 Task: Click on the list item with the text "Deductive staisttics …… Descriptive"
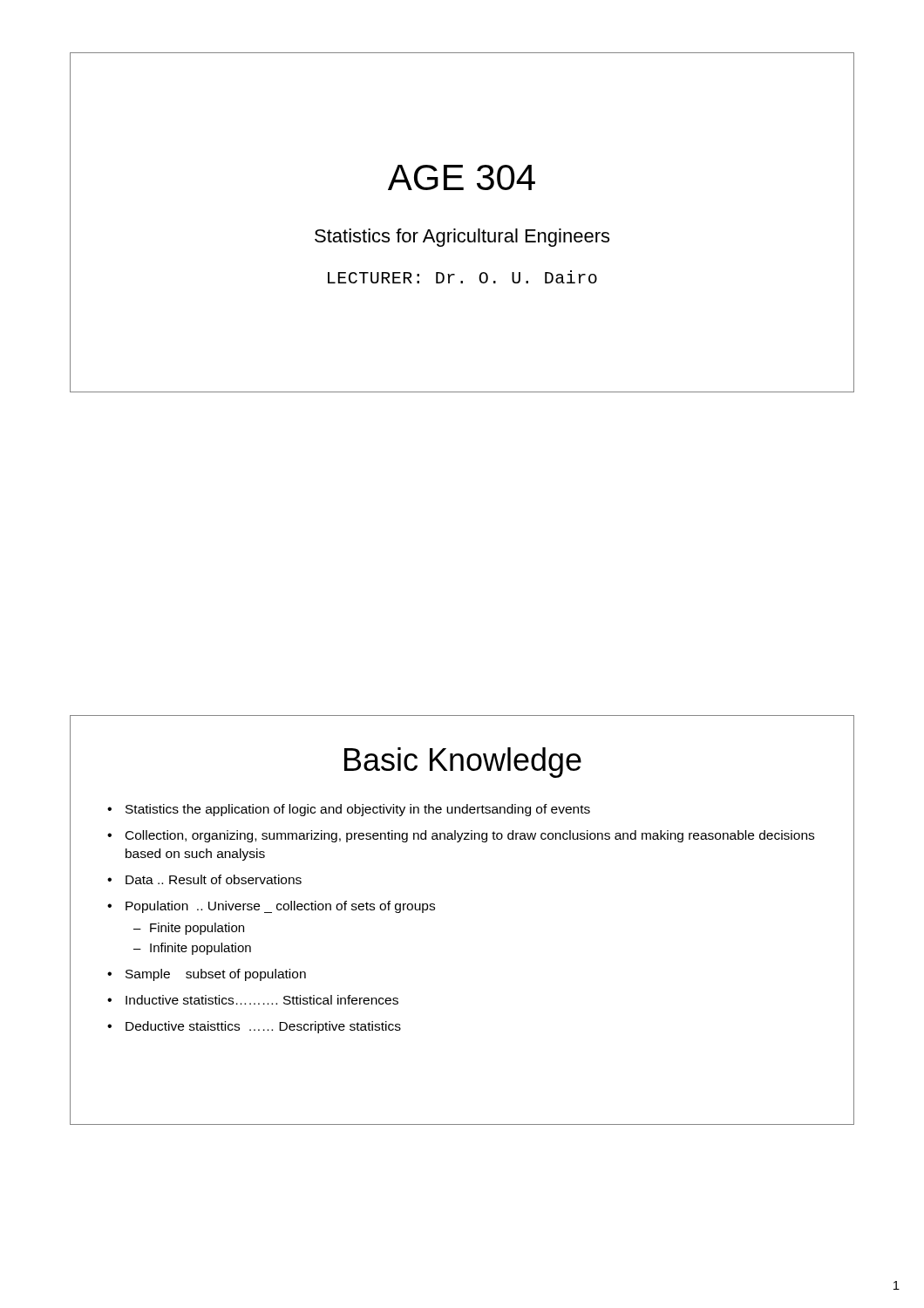pos(263,1026)
